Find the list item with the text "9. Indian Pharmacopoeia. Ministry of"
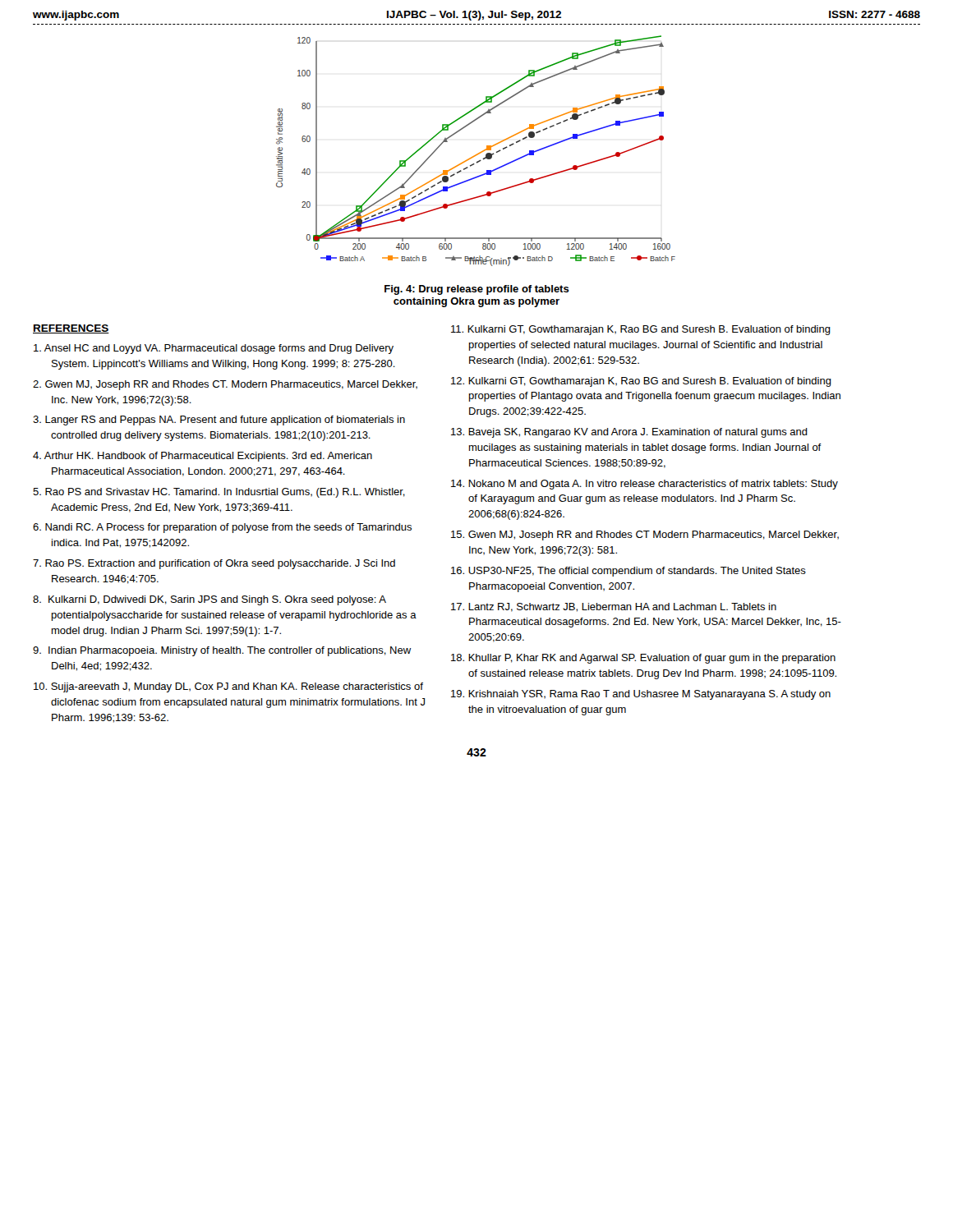Viewport: 953px width, 1232px height. 222,658
